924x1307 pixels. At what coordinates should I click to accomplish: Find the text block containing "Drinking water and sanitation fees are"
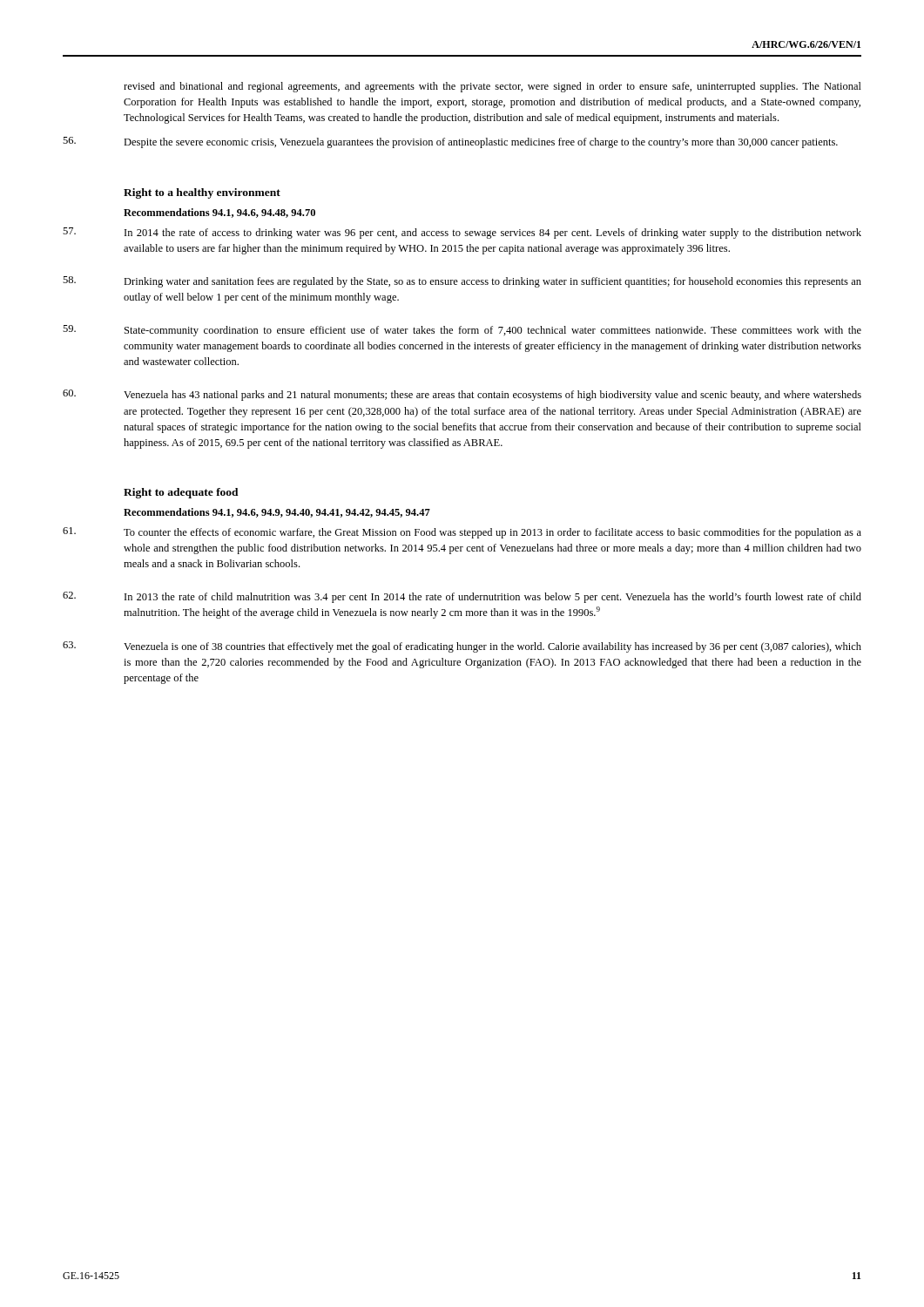(492, 289)
